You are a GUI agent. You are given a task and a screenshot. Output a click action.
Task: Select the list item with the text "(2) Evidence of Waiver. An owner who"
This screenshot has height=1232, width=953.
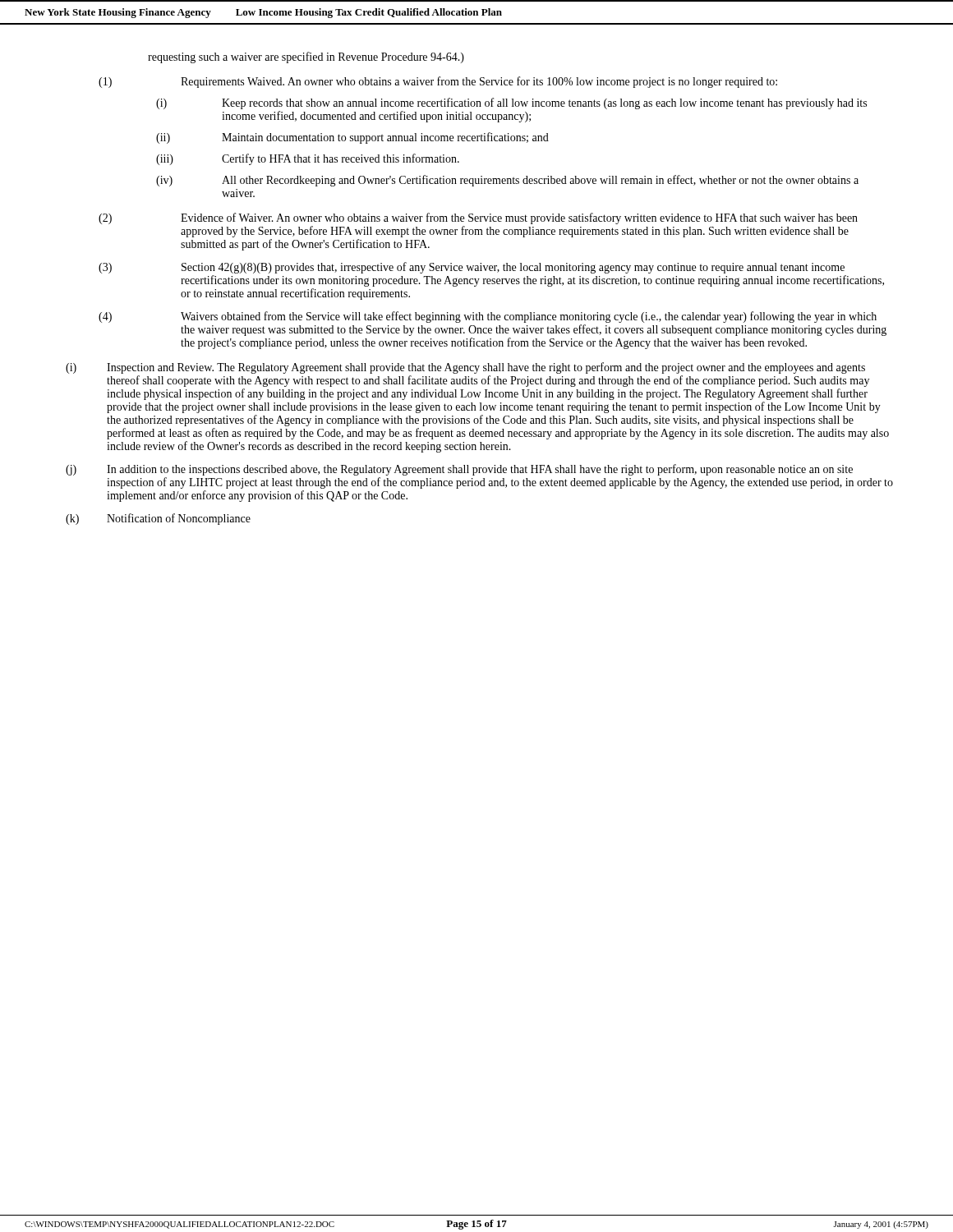coord(476,232)
